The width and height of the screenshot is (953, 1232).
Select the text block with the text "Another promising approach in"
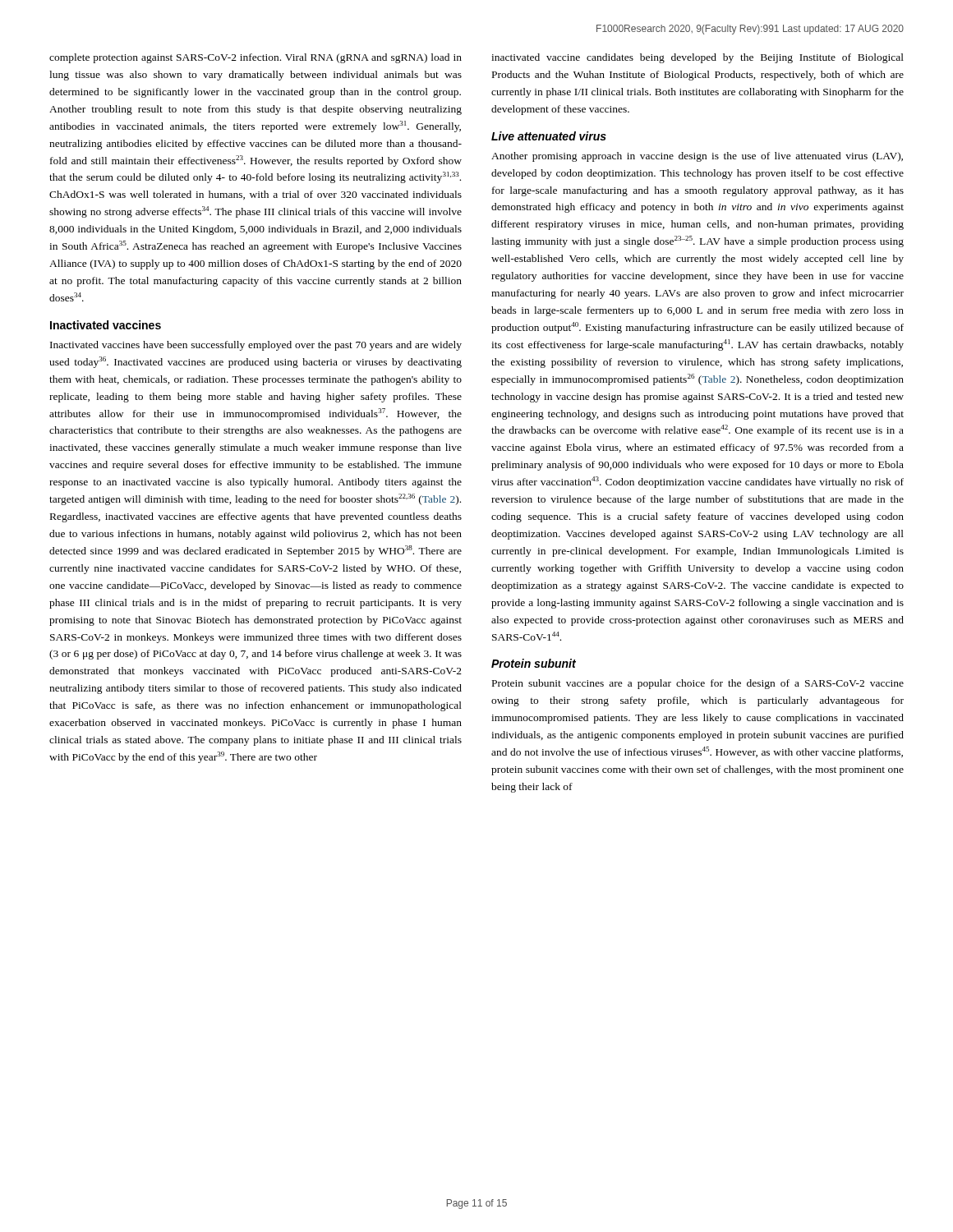point(698,397)
